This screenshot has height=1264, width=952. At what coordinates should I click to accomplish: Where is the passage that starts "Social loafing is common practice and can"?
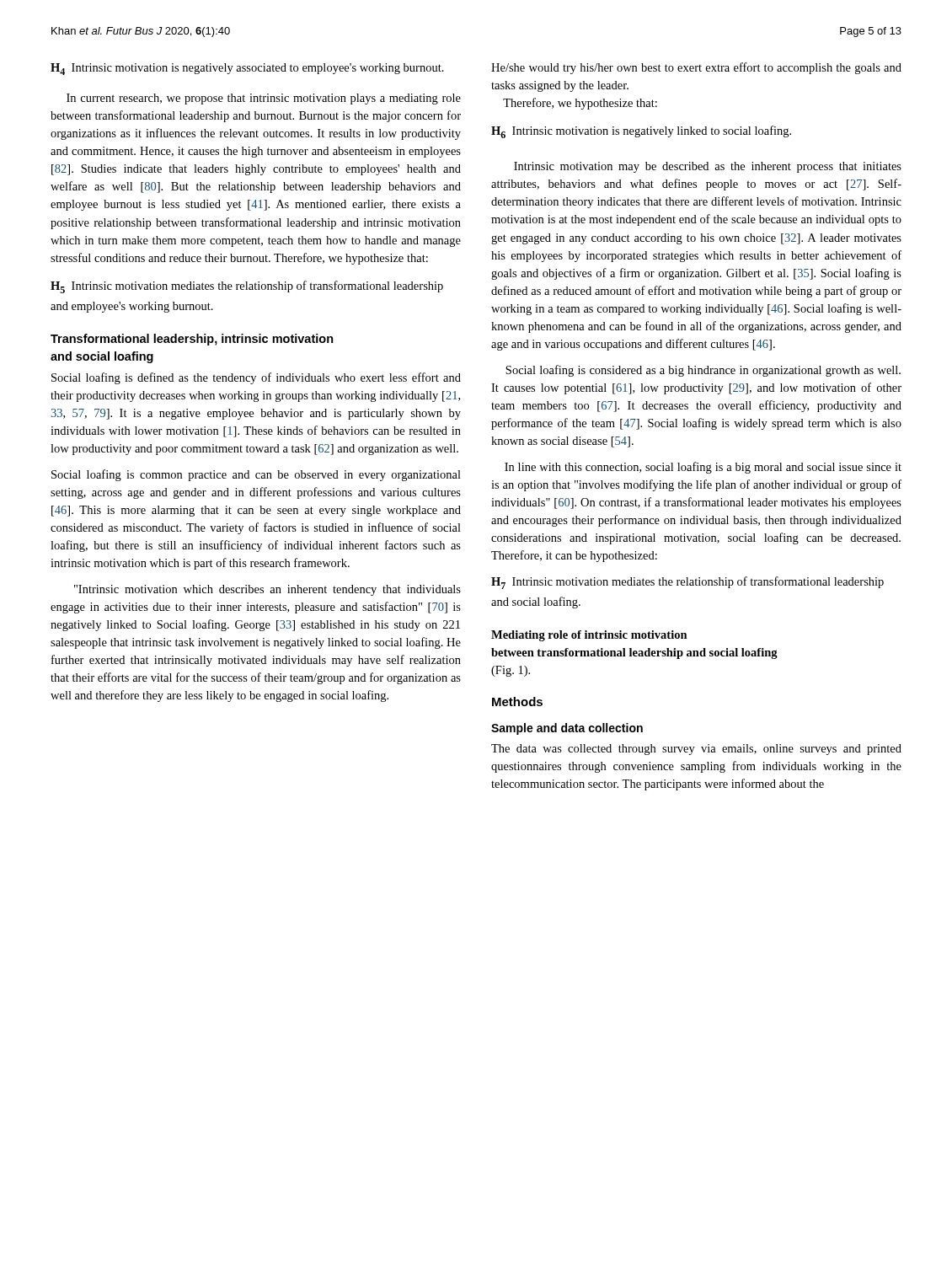(x=256, y=519)
